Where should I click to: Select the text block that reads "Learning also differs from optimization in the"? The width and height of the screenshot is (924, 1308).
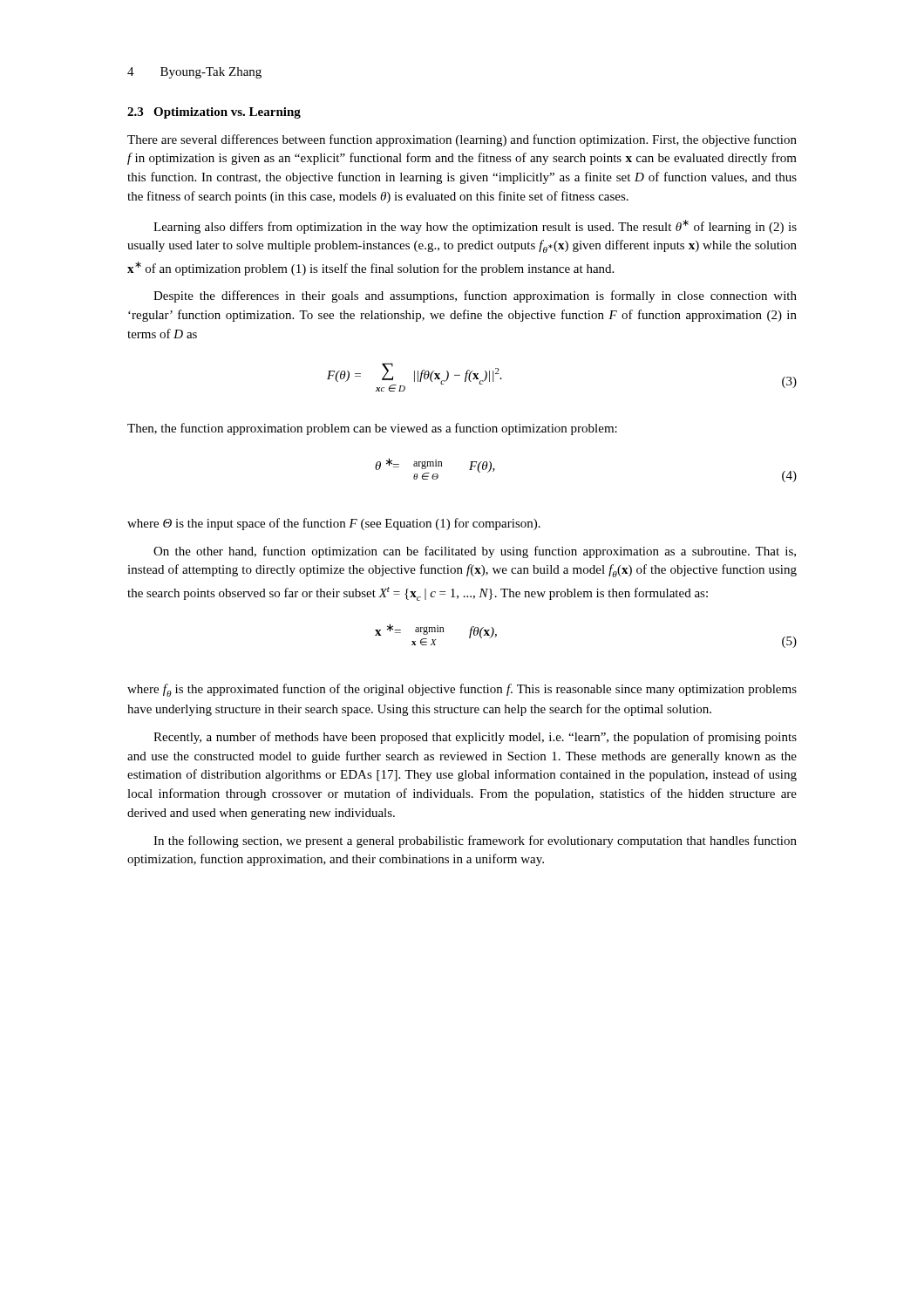462,247
